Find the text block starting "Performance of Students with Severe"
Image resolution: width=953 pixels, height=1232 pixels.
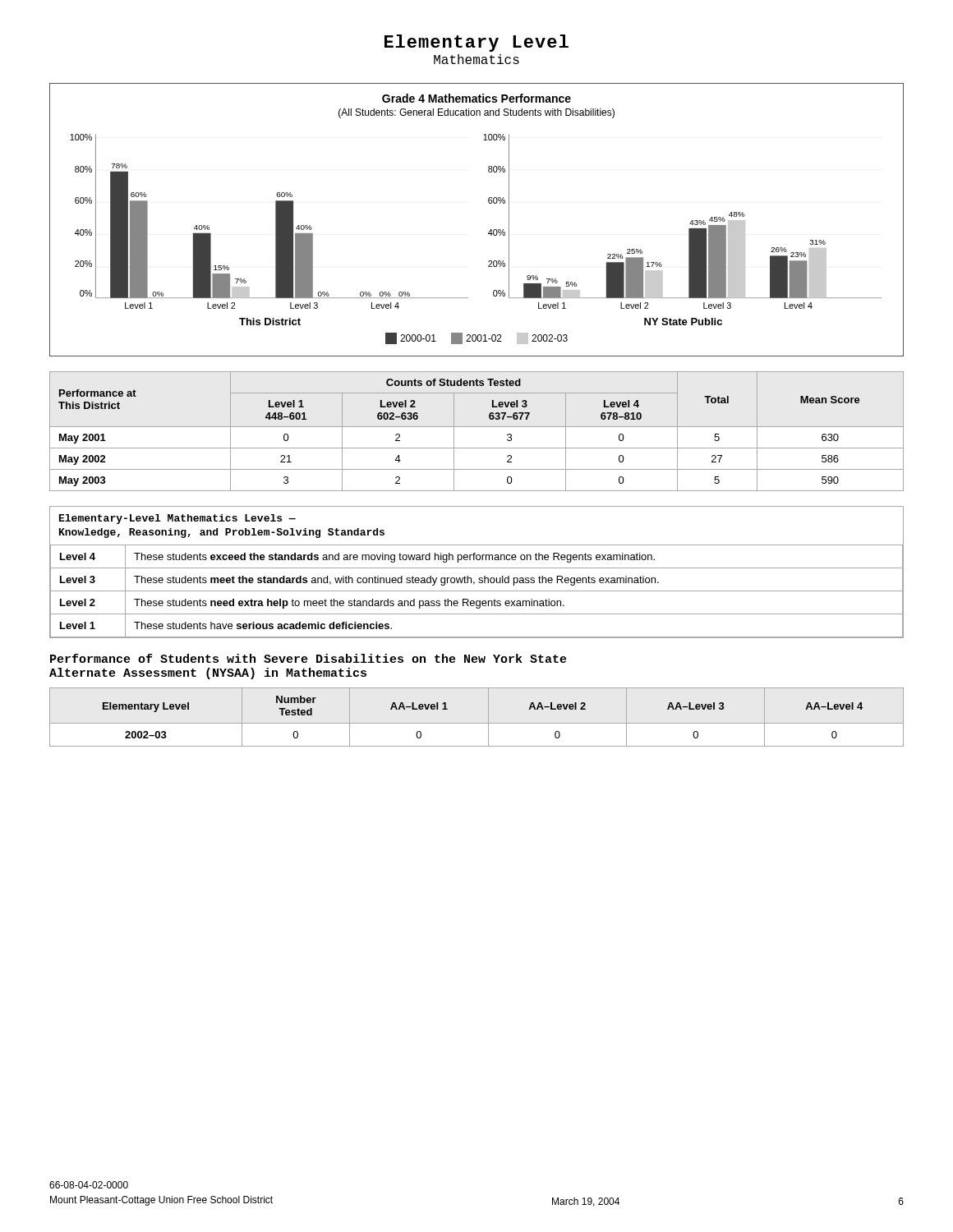[x=476, y=667]
